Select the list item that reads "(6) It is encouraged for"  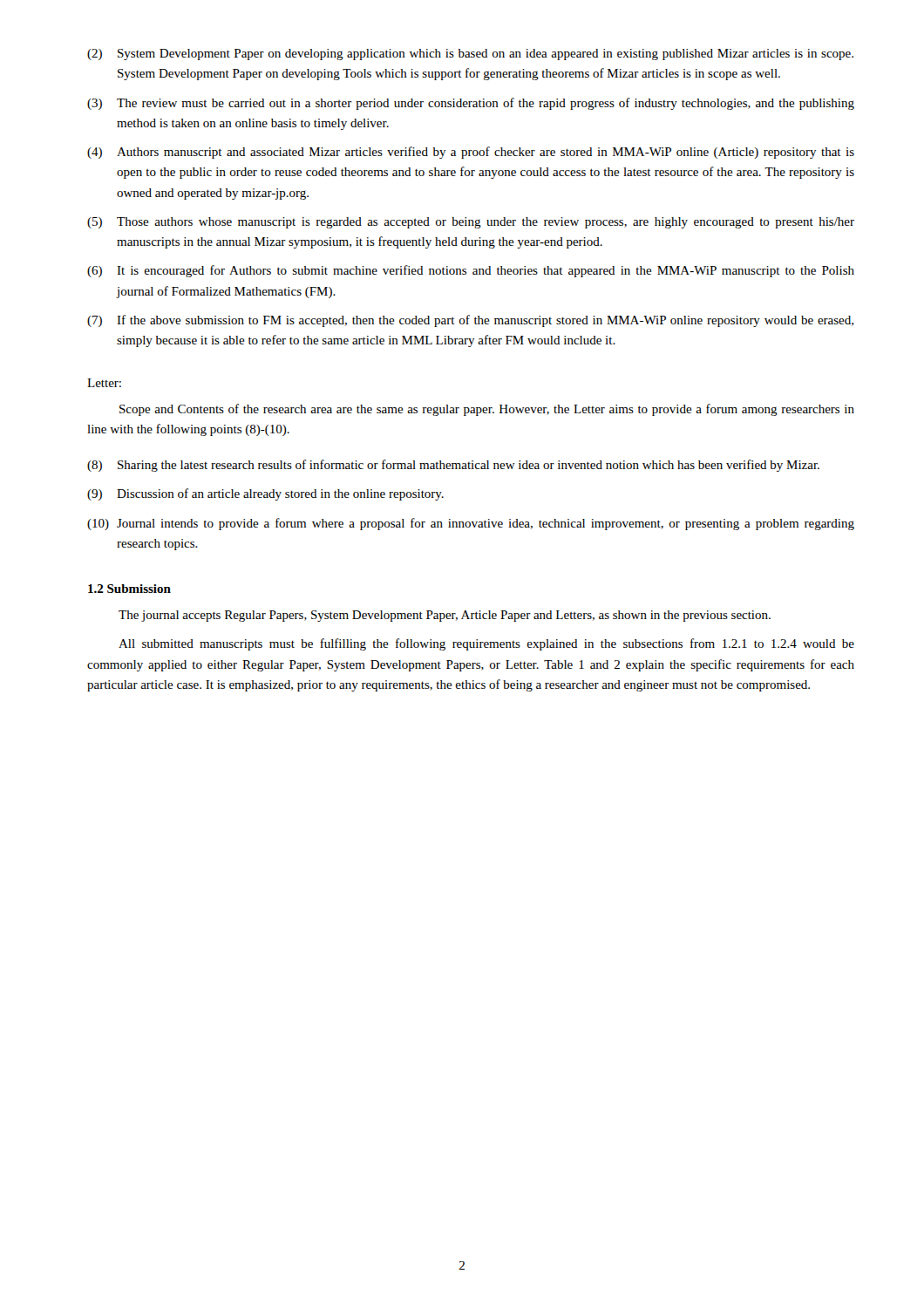471,281
